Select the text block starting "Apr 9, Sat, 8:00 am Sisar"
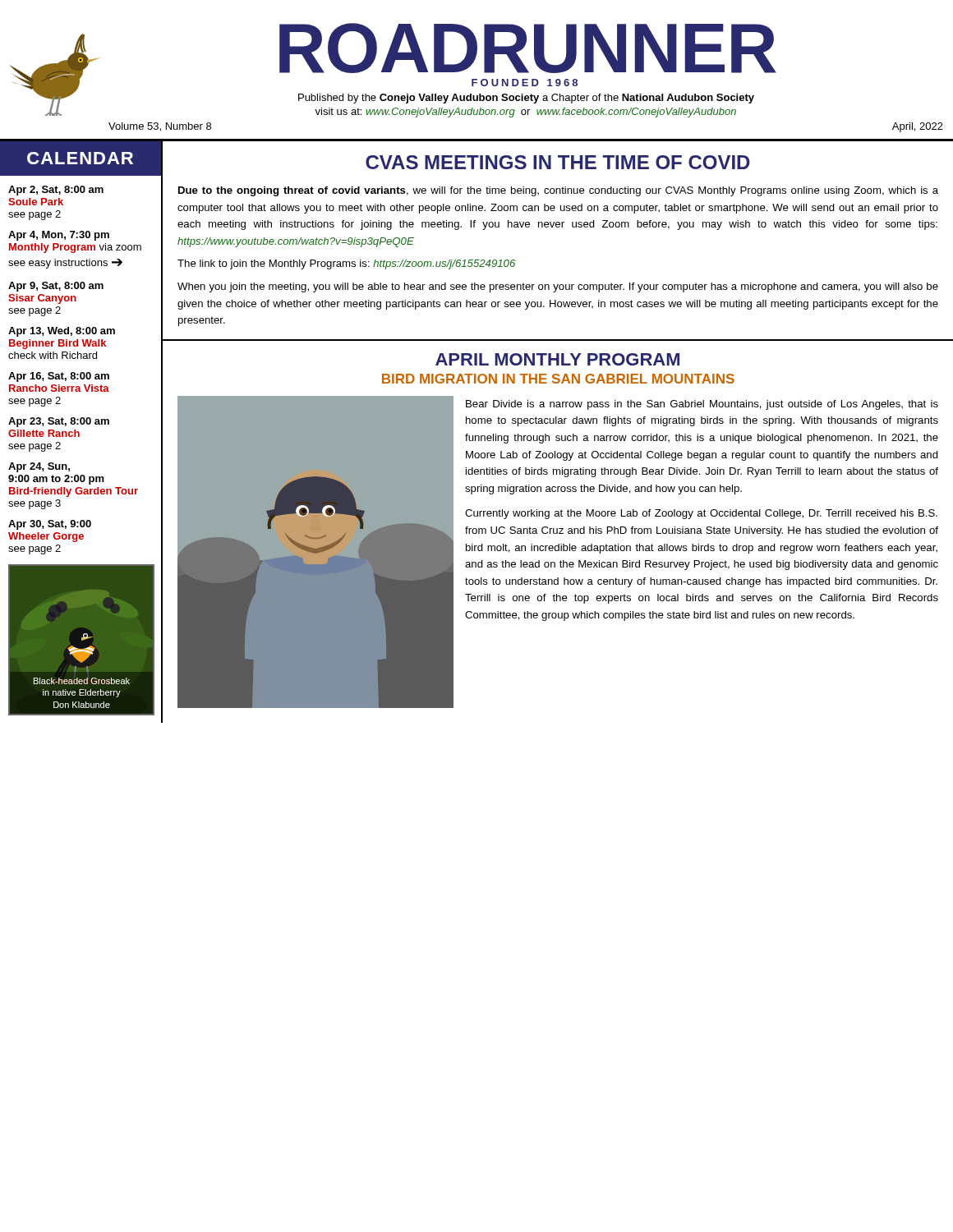The width and height of the screenshot is (953, 1232). 80,298
